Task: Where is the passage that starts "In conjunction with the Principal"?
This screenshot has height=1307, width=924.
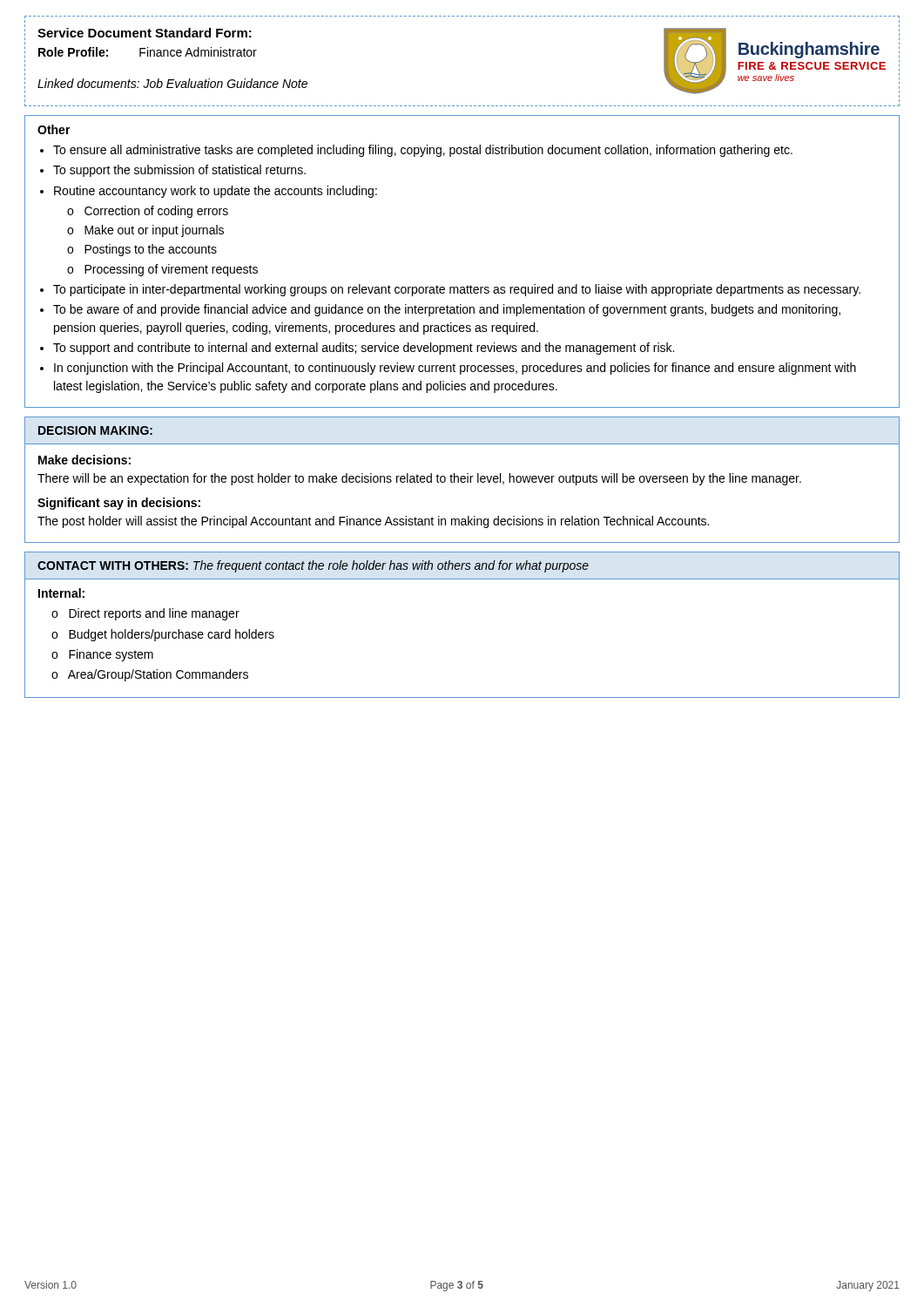Action: pos(455,377)
